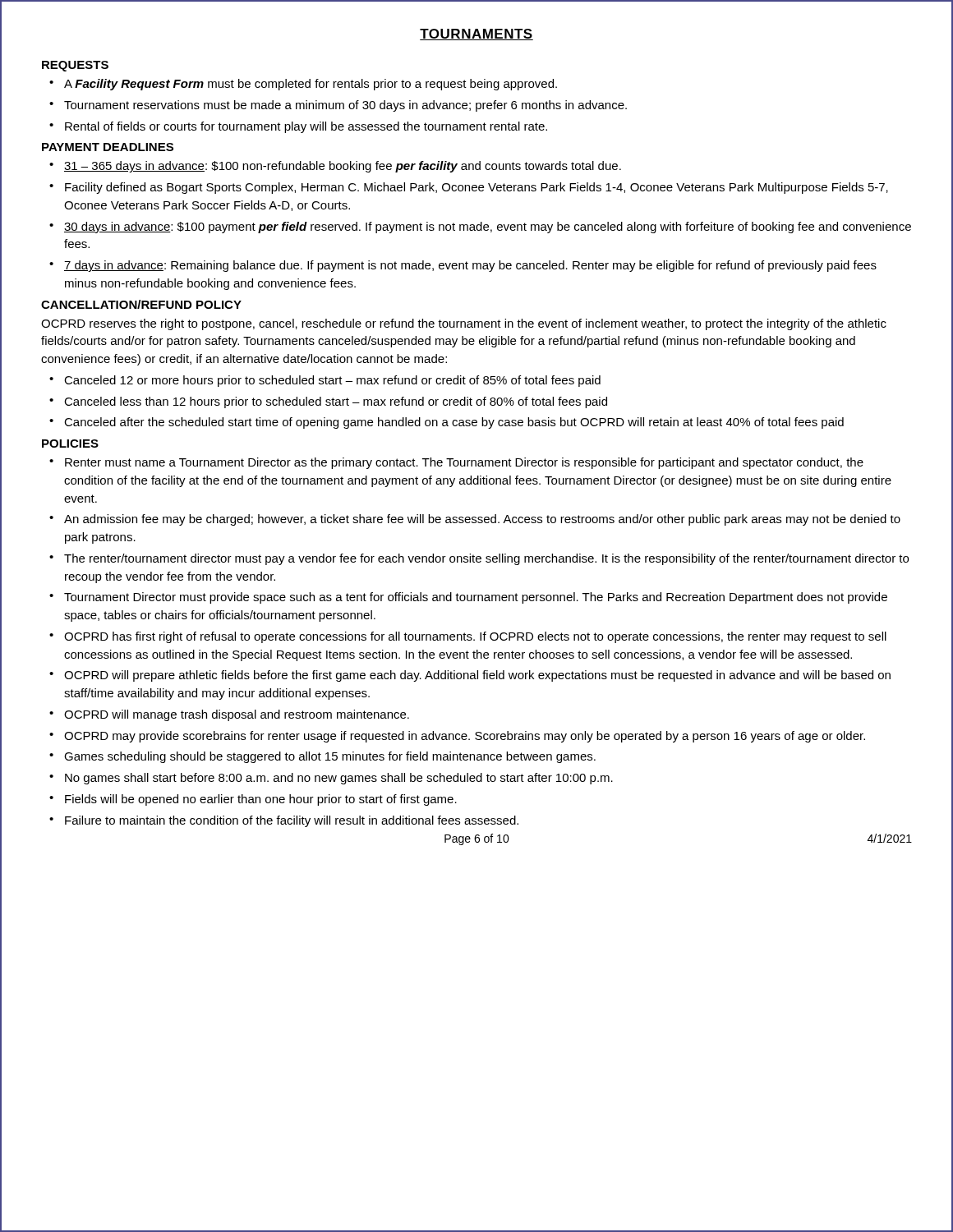Screen dimensions: 1232x953
Task: Click the passage that begins "• 7 days in advance:"
Action: [x=481, y=274]
